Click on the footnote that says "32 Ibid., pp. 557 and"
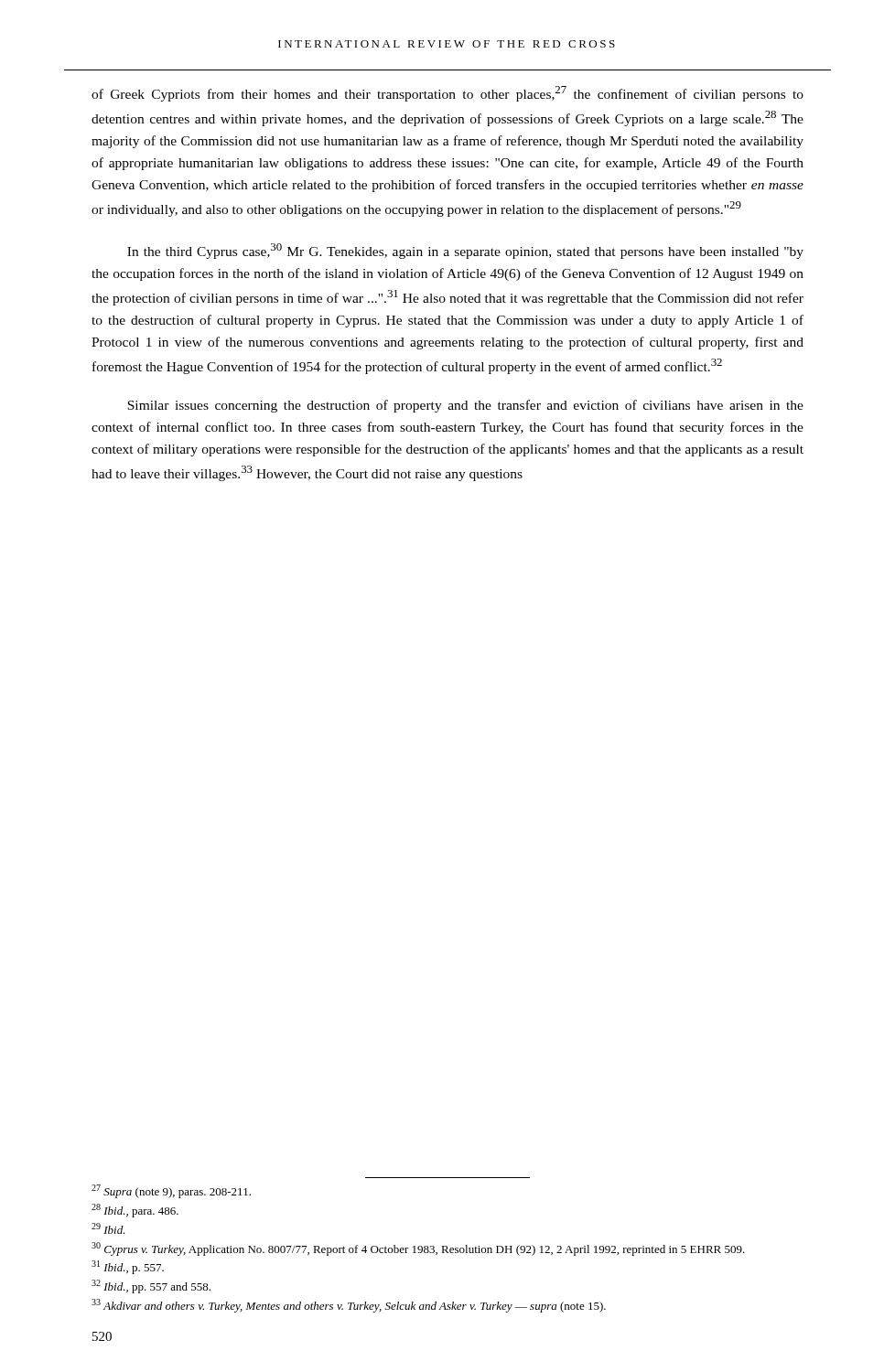 [x=151, y=1286]
